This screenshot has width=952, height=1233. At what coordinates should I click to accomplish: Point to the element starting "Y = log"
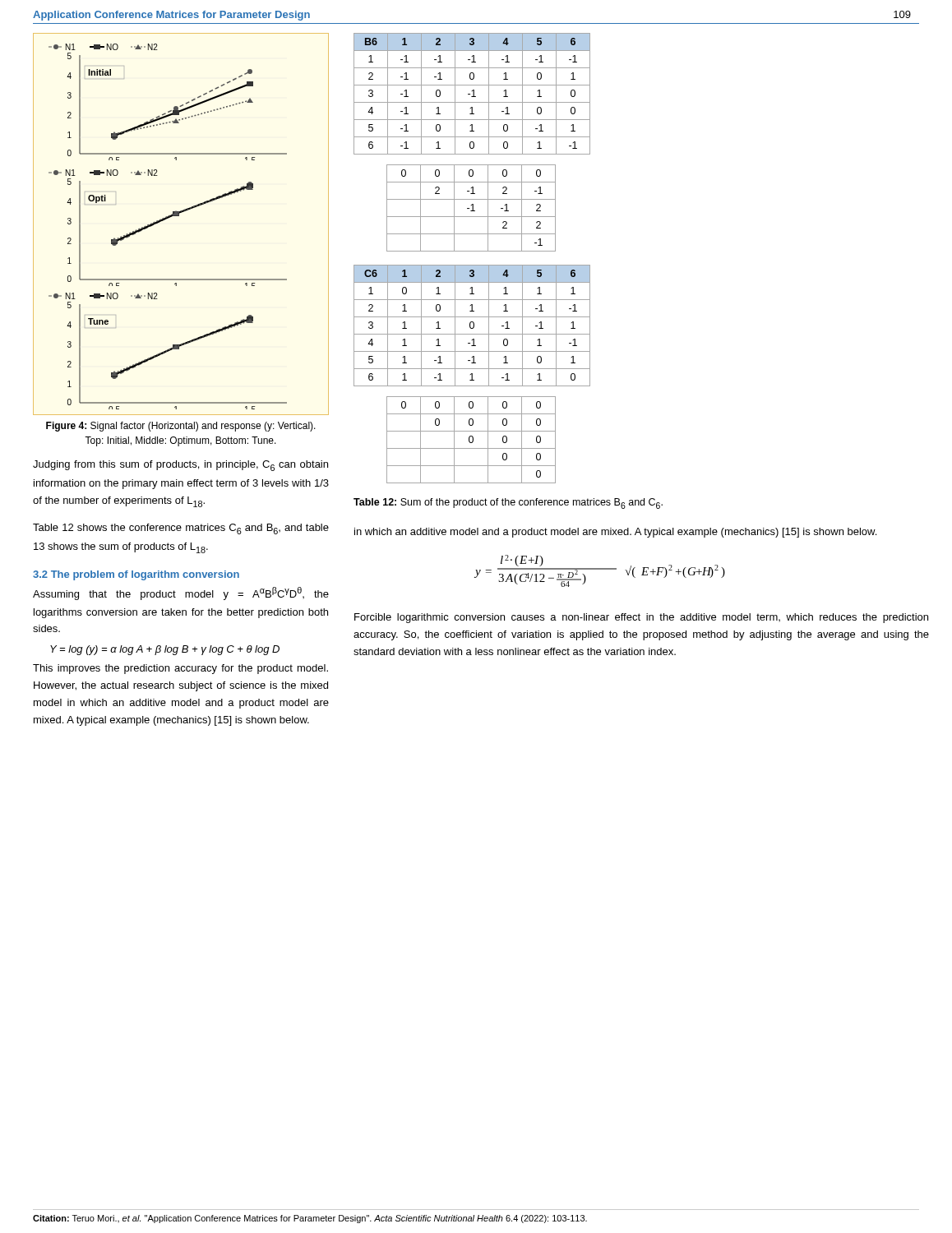click(x=165, y=649)
